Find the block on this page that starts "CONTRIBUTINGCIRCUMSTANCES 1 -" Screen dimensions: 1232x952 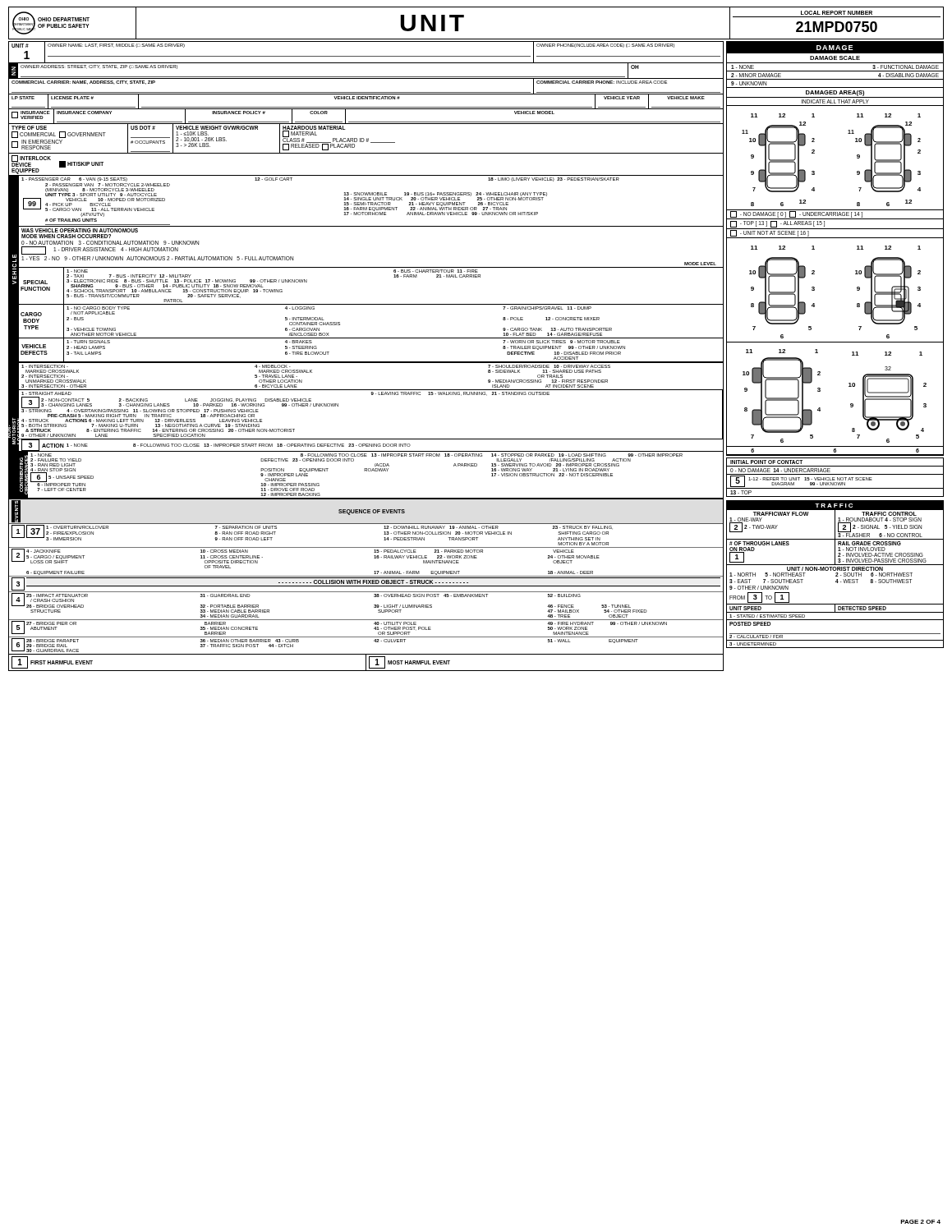(371, 475)
